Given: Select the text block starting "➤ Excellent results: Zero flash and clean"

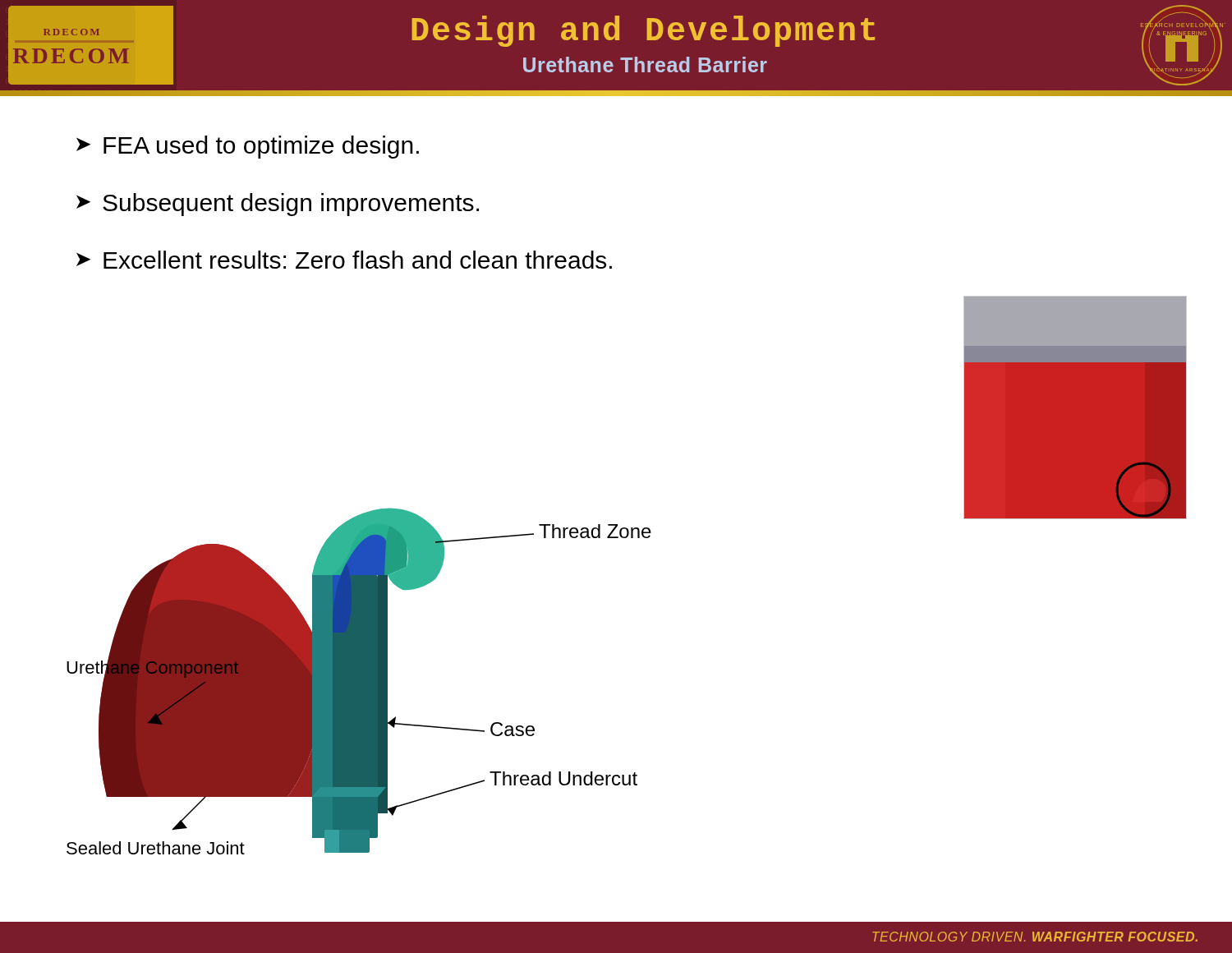Looking at the screenshot, I should click(x=344, y=260).
